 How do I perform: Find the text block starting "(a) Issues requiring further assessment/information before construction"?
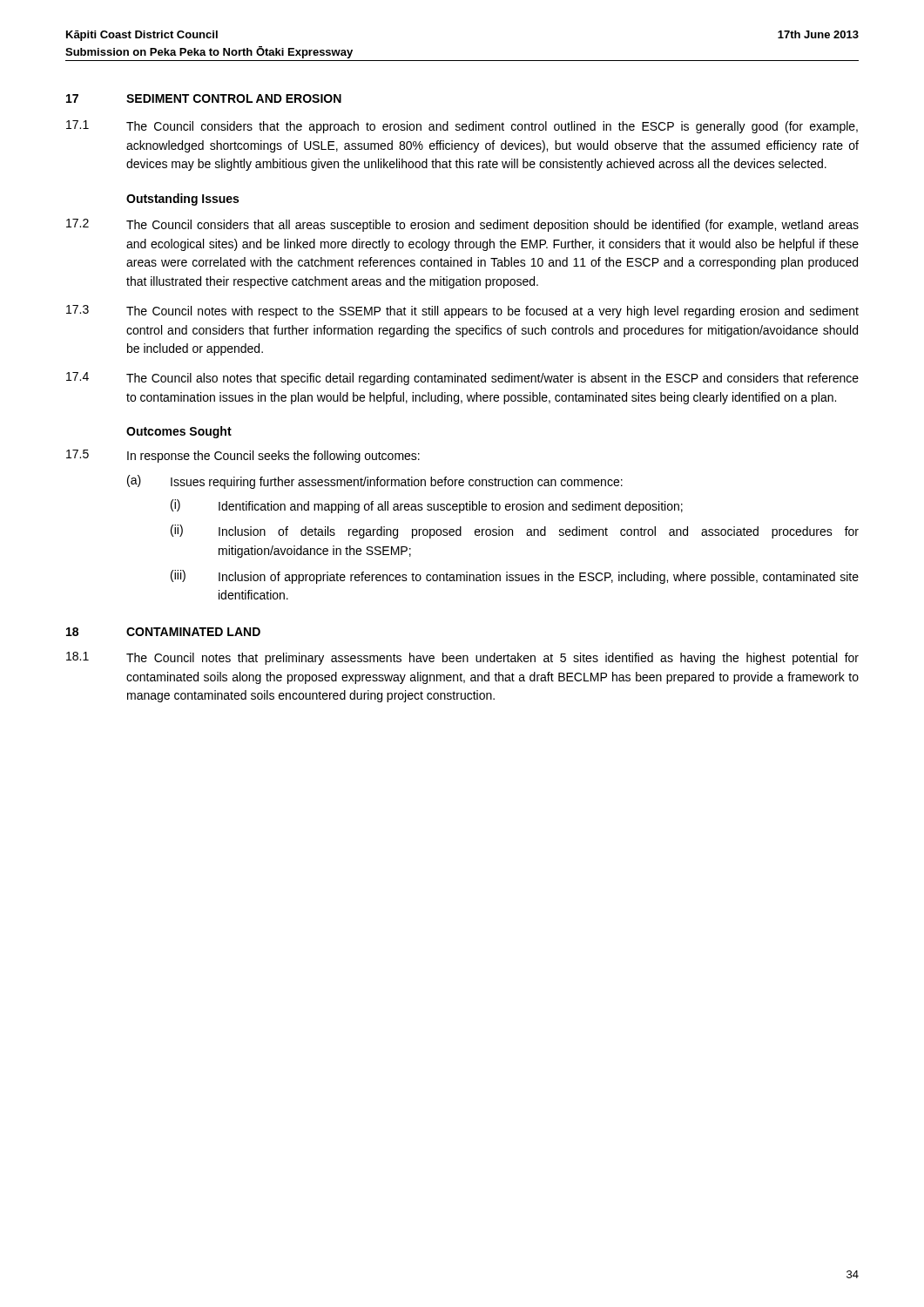pyautogui.click(x=492, y=483)
